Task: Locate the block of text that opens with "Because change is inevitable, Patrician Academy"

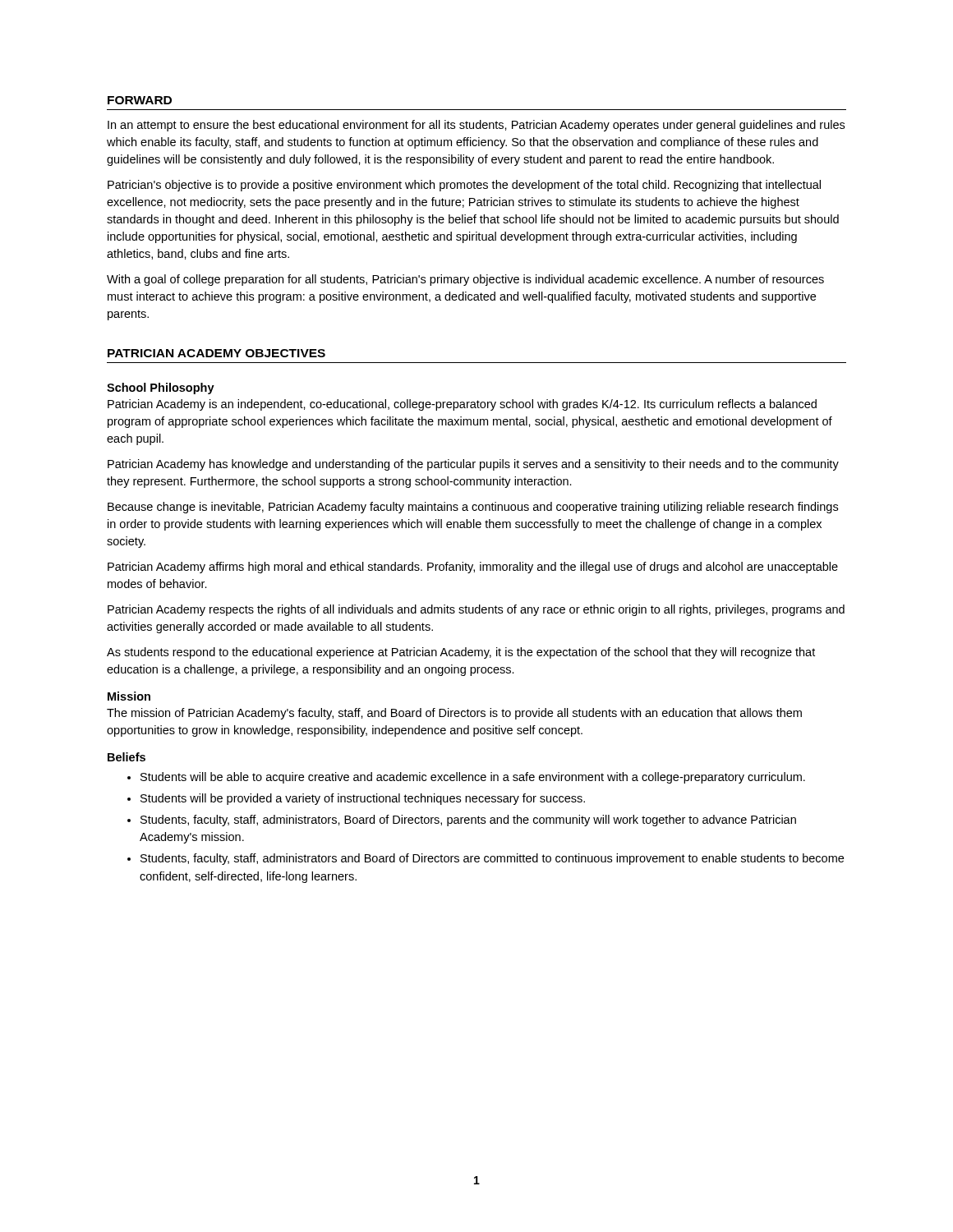Action: pyautogui.click(x=476, y=525)
